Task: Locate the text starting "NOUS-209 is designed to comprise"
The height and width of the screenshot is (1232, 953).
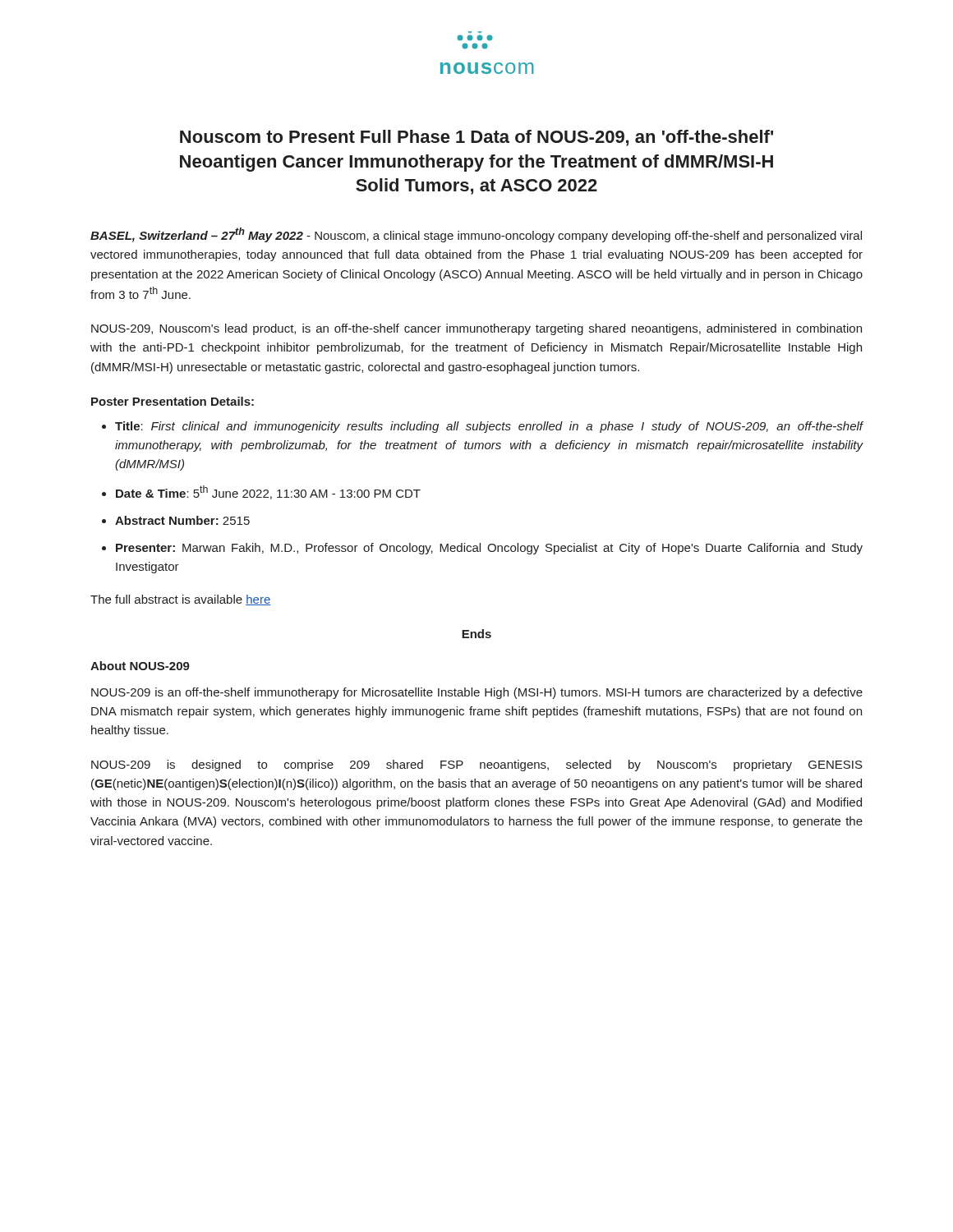Action: pyautogui.click(x=476, y=802)
